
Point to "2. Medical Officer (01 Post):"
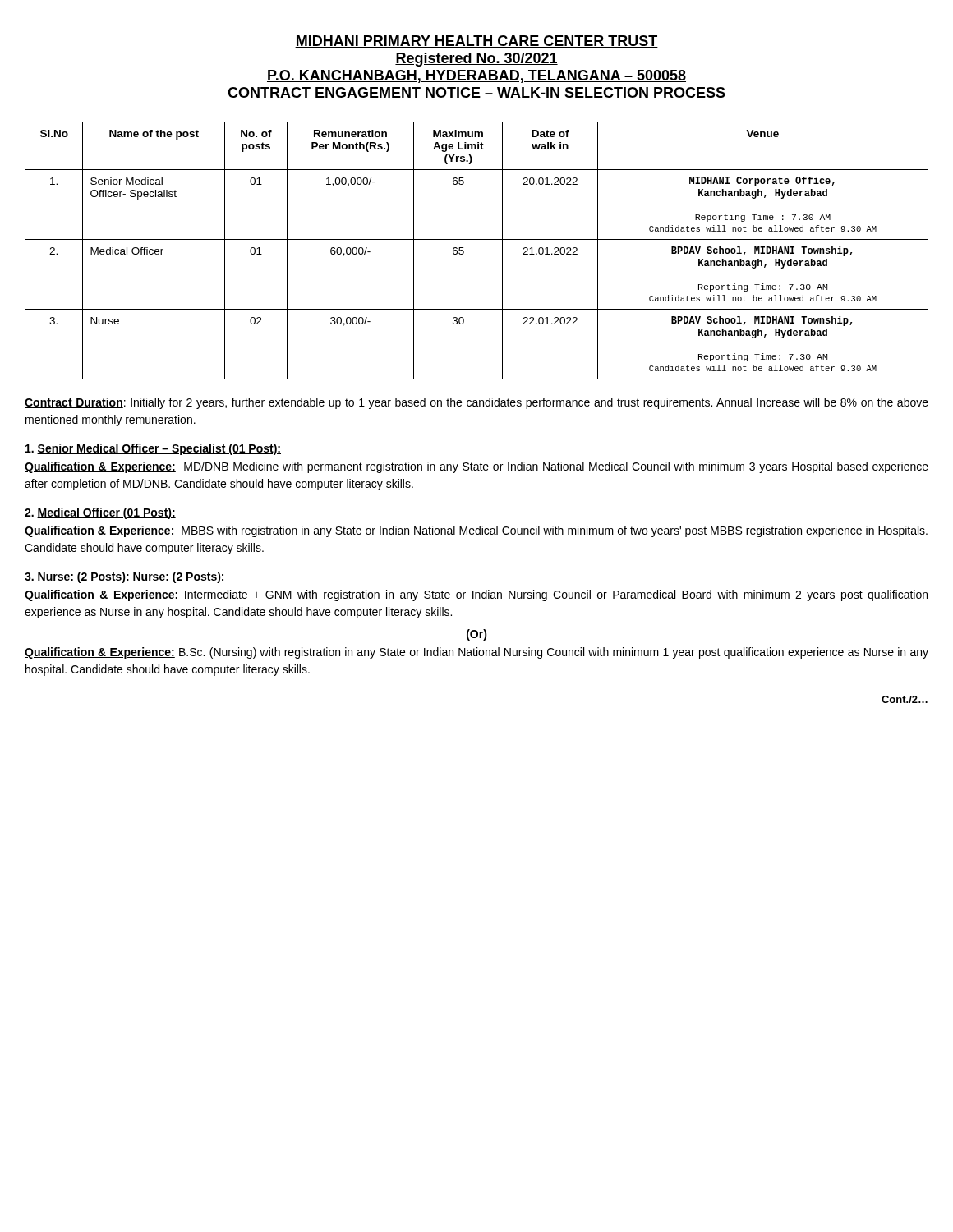[x=100, y=513]
